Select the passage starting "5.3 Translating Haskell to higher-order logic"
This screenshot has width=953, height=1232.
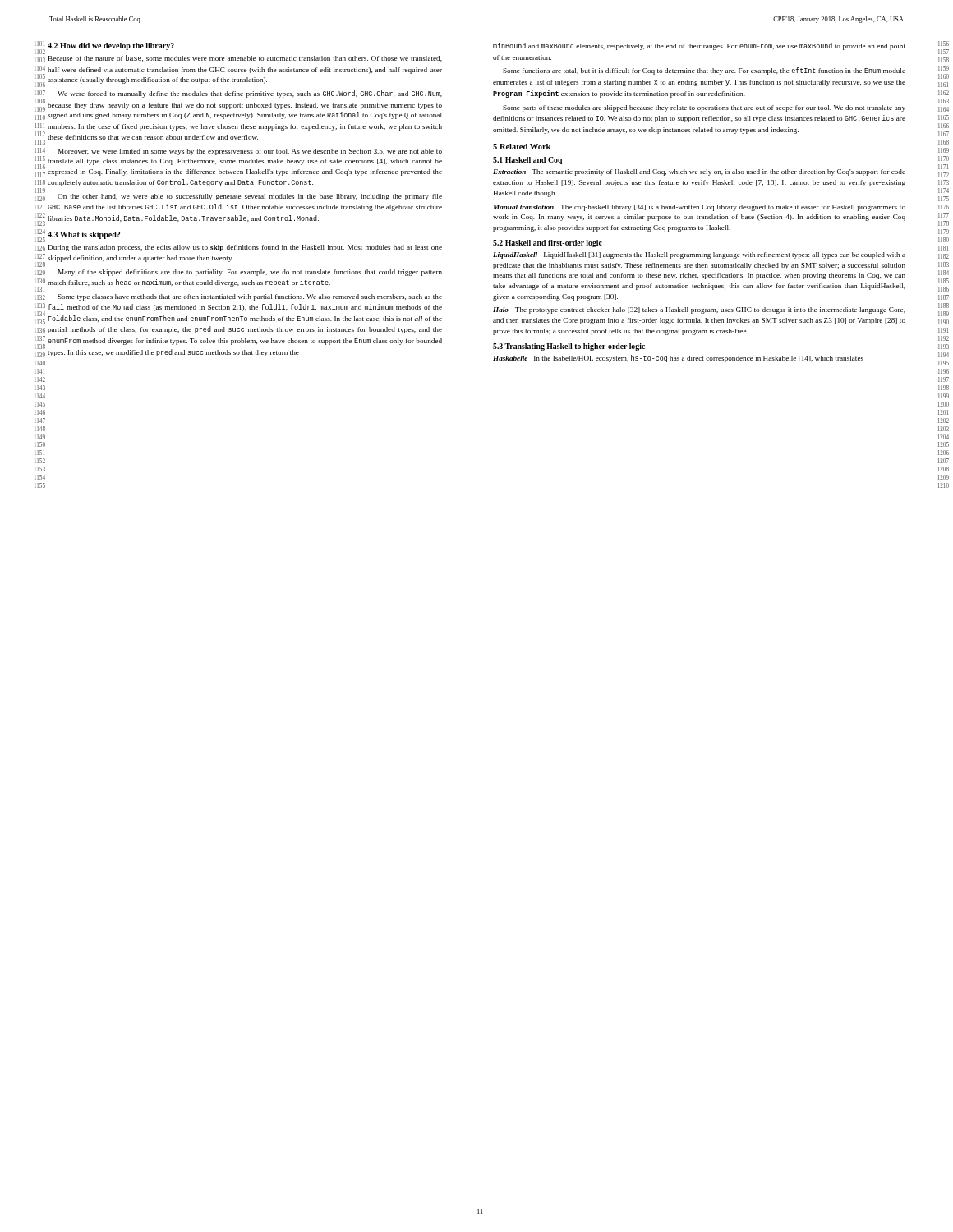pyautogui.click(x=569, y=346)
